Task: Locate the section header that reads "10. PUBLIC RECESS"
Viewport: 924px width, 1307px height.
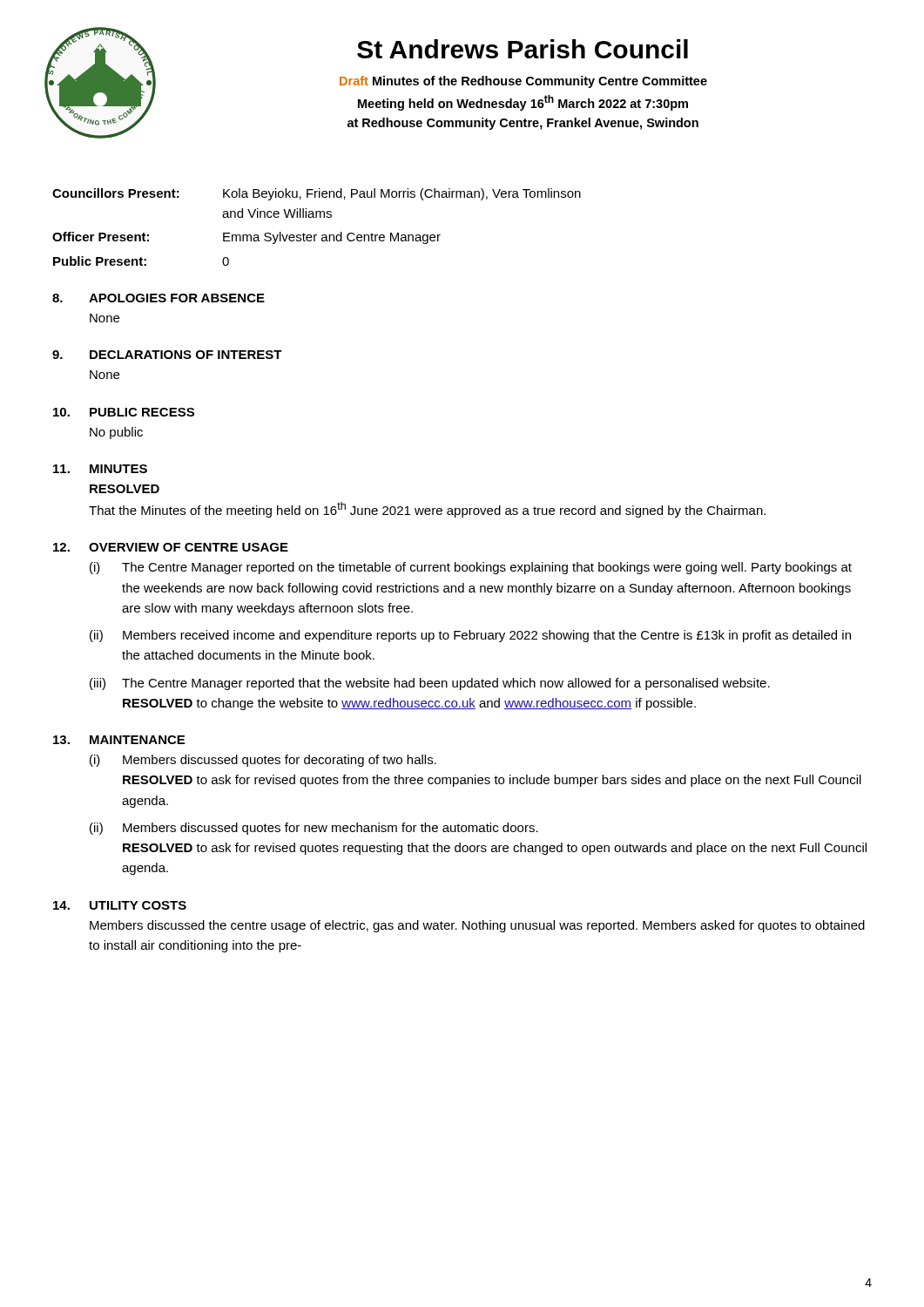Action: coord(124,411)
